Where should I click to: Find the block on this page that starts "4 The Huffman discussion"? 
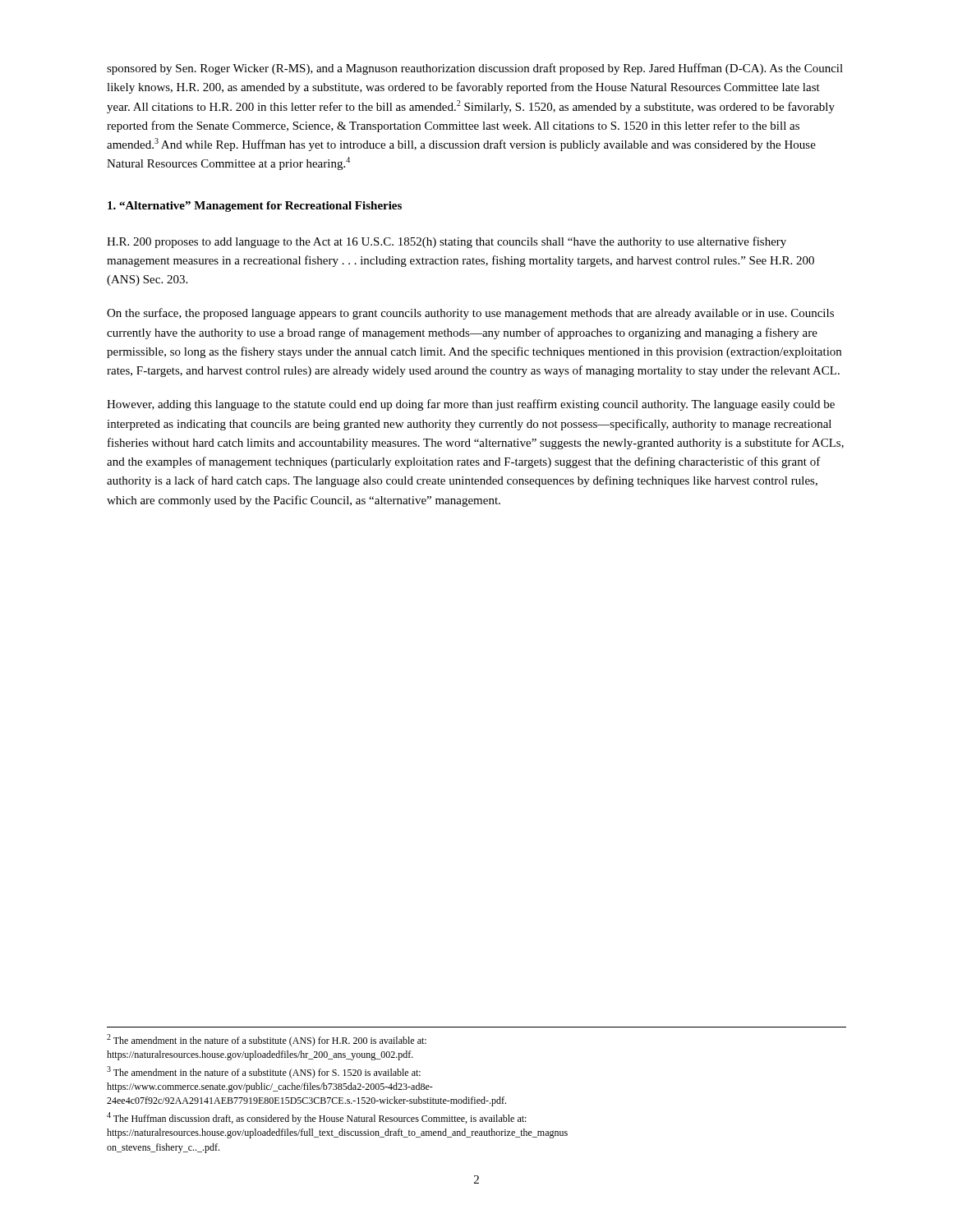337,1132
